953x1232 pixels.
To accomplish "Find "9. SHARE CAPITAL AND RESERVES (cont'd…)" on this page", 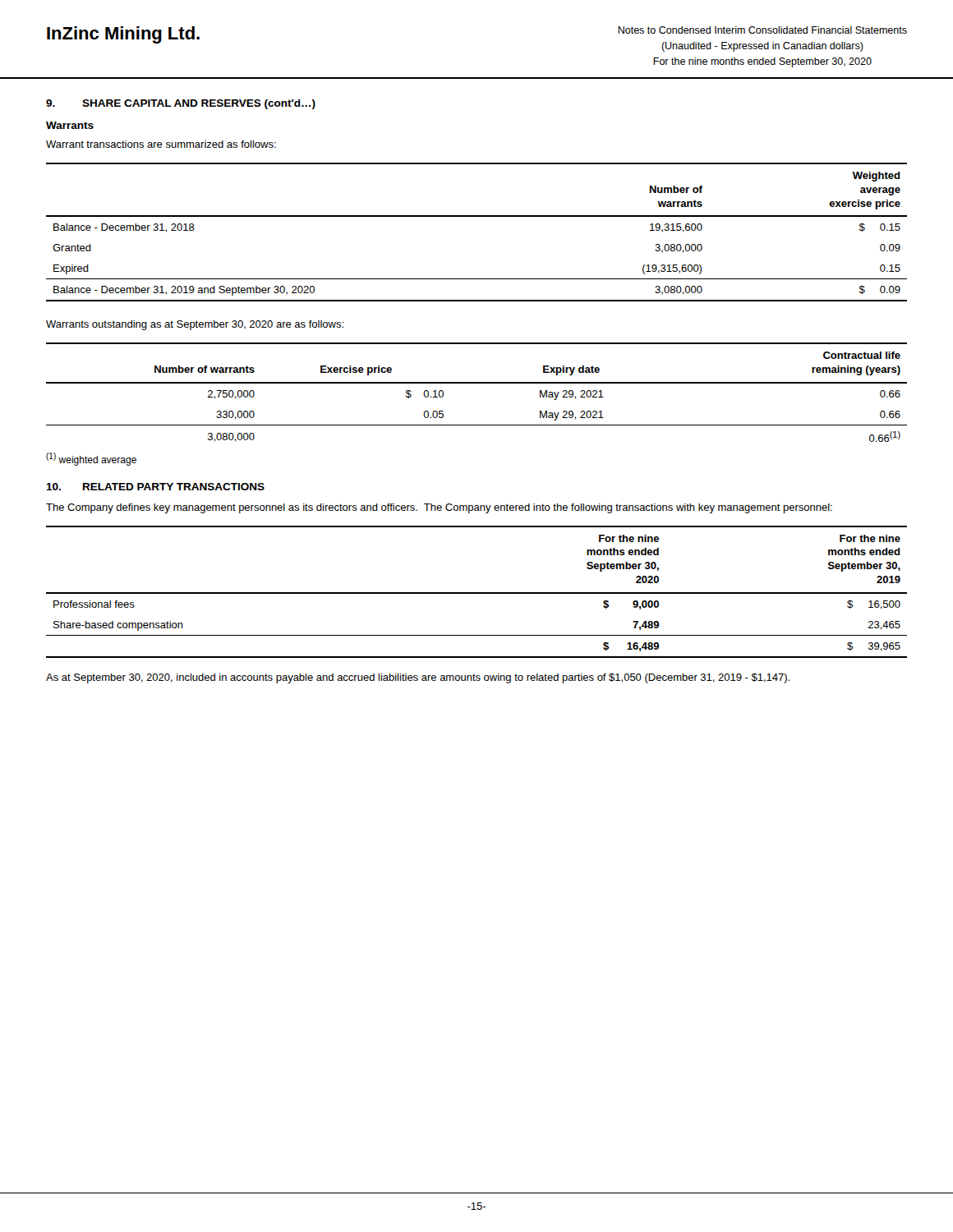I will pyautogui.click(x=181, y=103).
